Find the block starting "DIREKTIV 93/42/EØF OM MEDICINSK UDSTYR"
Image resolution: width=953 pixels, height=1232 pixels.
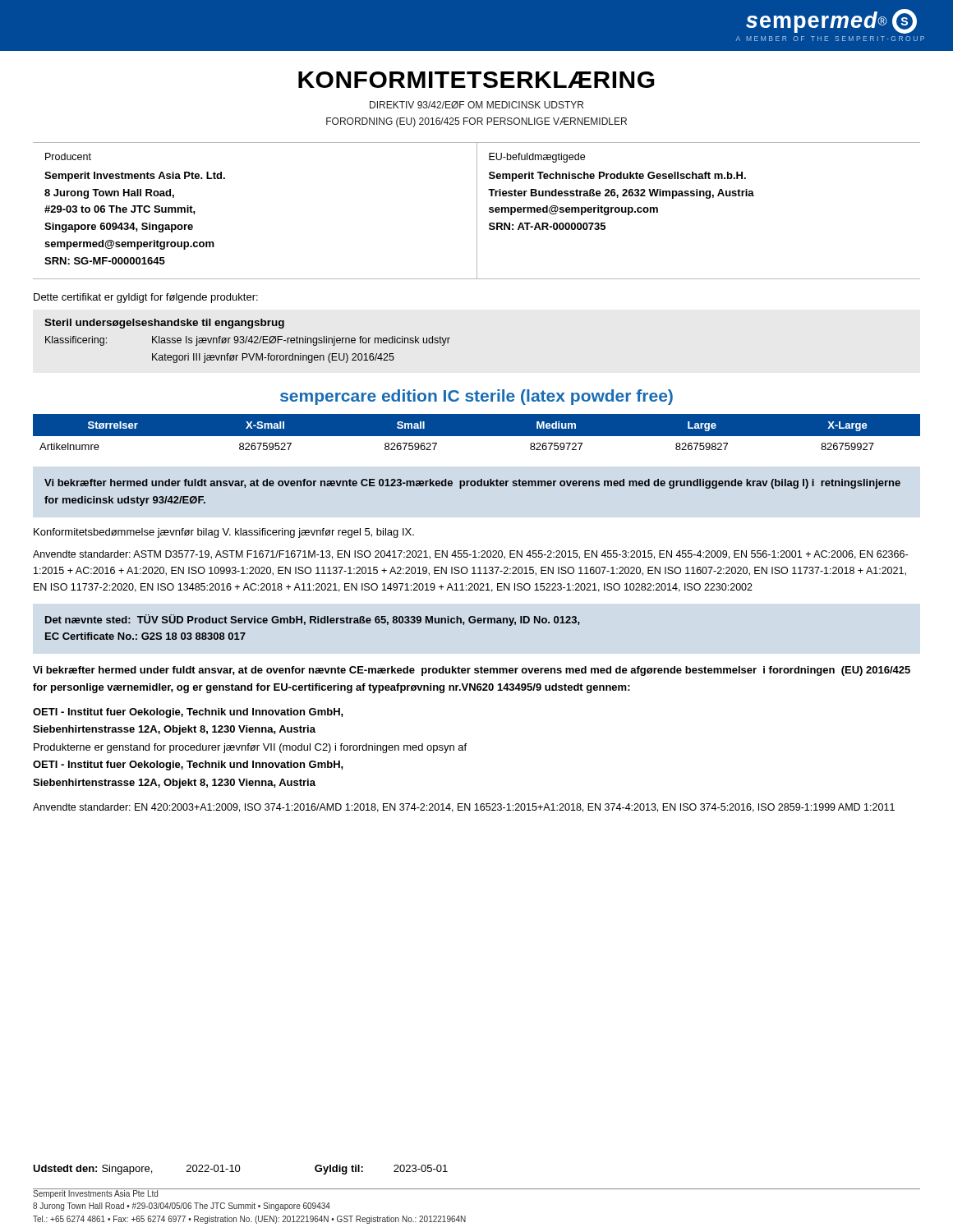tap(476, 114)
